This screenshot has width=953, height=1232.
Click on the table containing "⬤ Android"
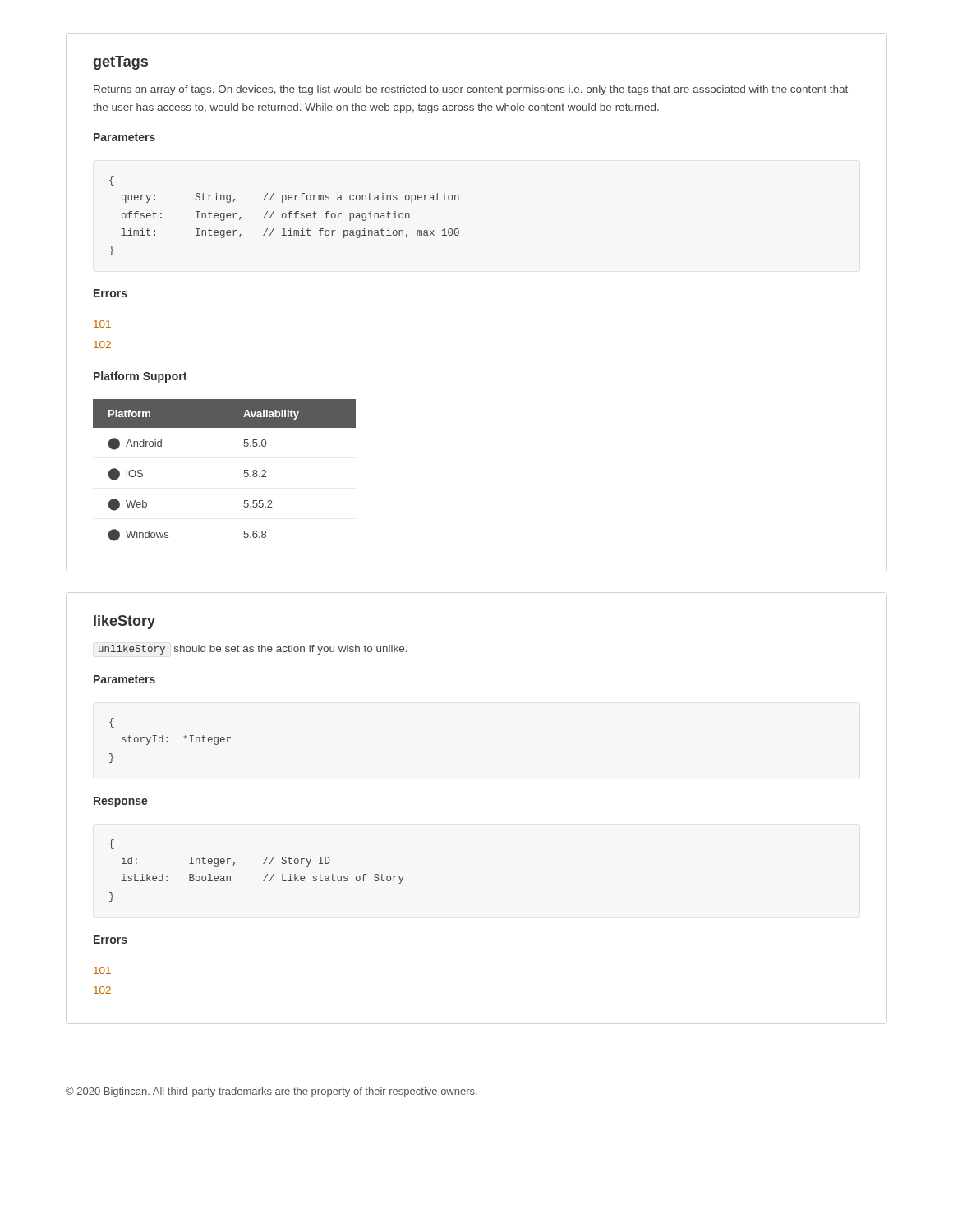(x=476, y=474)
